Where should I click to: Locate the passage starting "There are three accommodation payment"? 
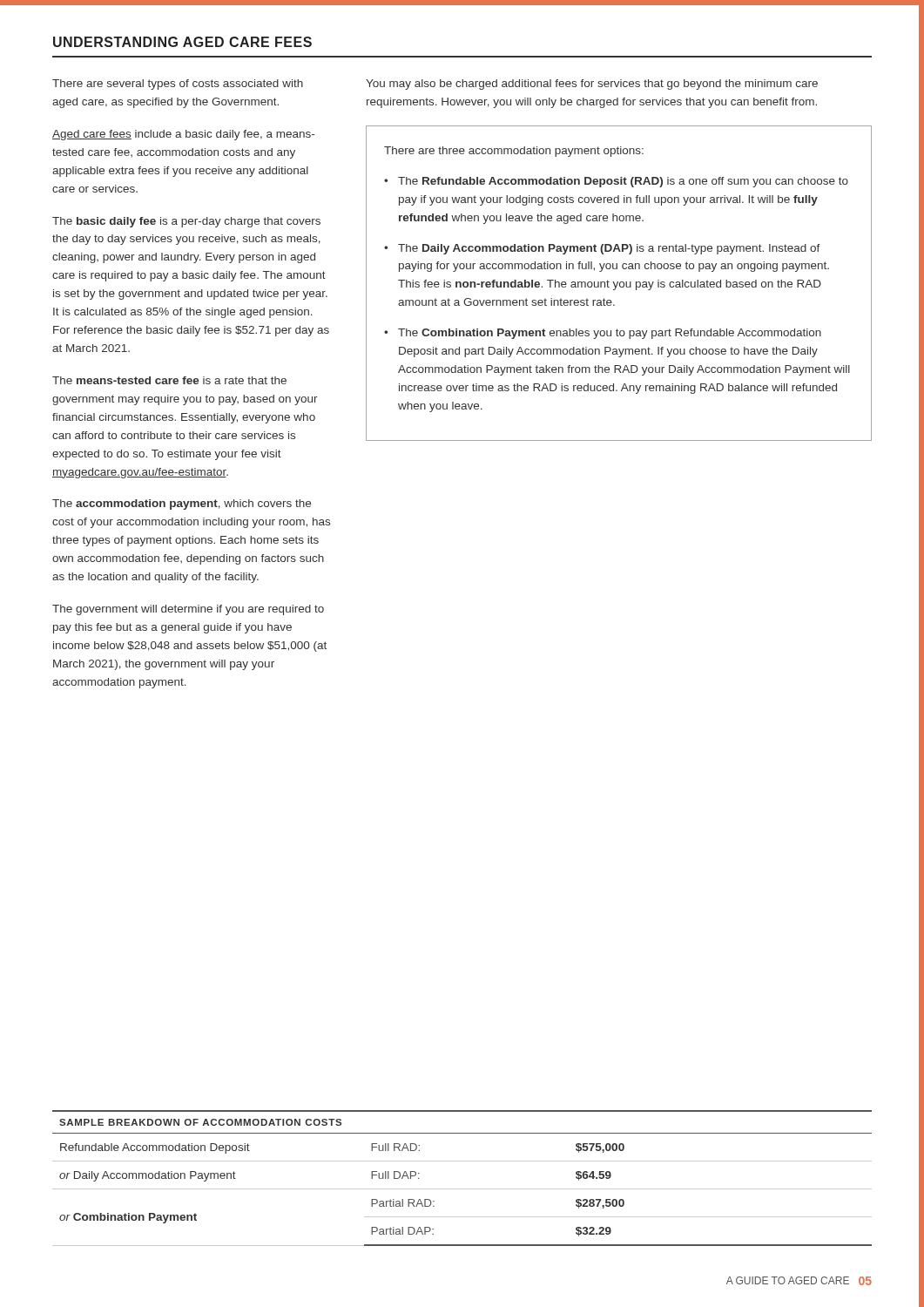pyautogui.click(x=514, y=150)
